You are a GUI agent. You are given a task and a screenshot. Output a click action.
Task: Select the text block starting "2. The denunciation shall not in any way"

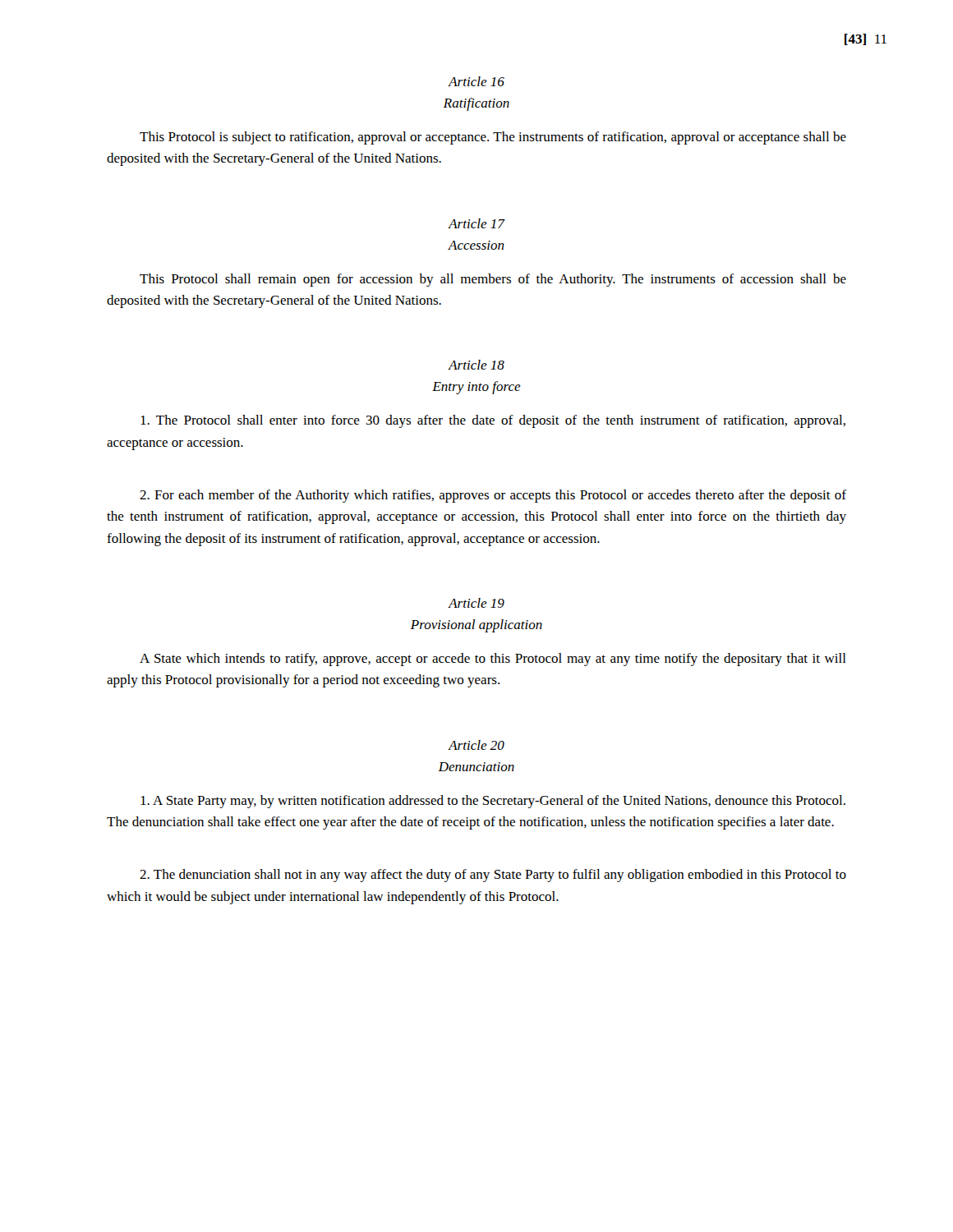[476, 886]
